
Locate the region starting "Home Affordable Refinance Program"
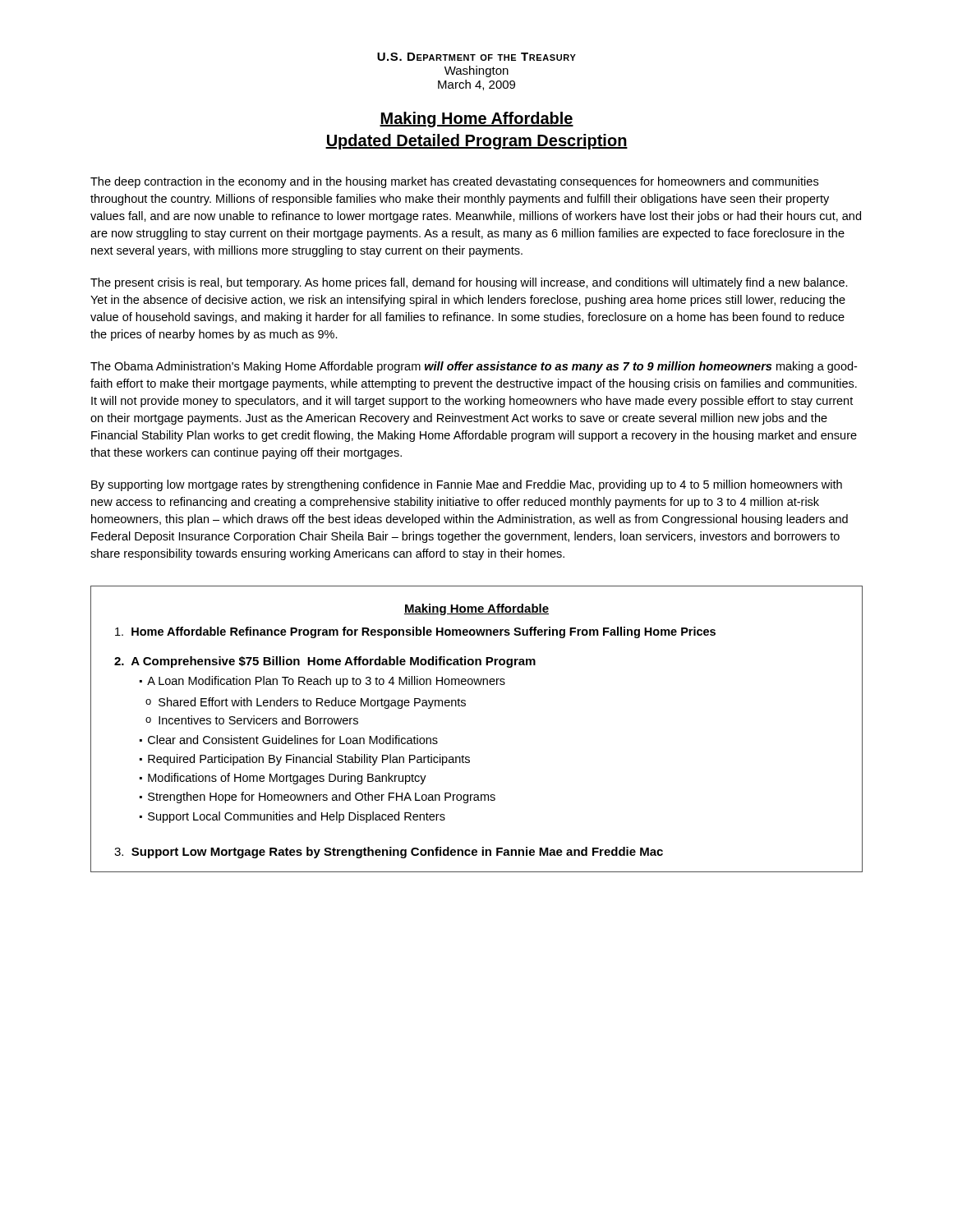point(415,632)
